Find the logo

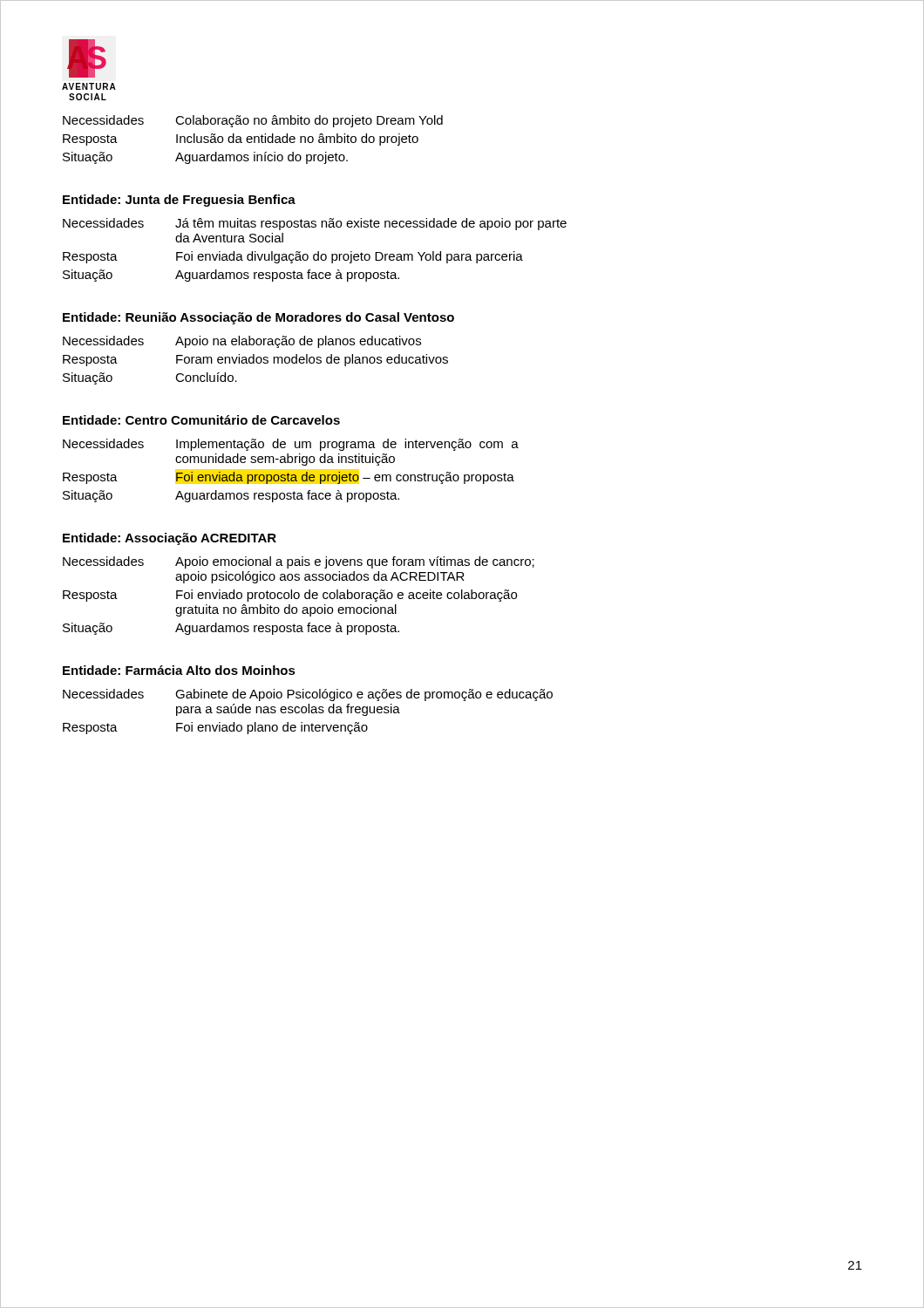[462, 71]
